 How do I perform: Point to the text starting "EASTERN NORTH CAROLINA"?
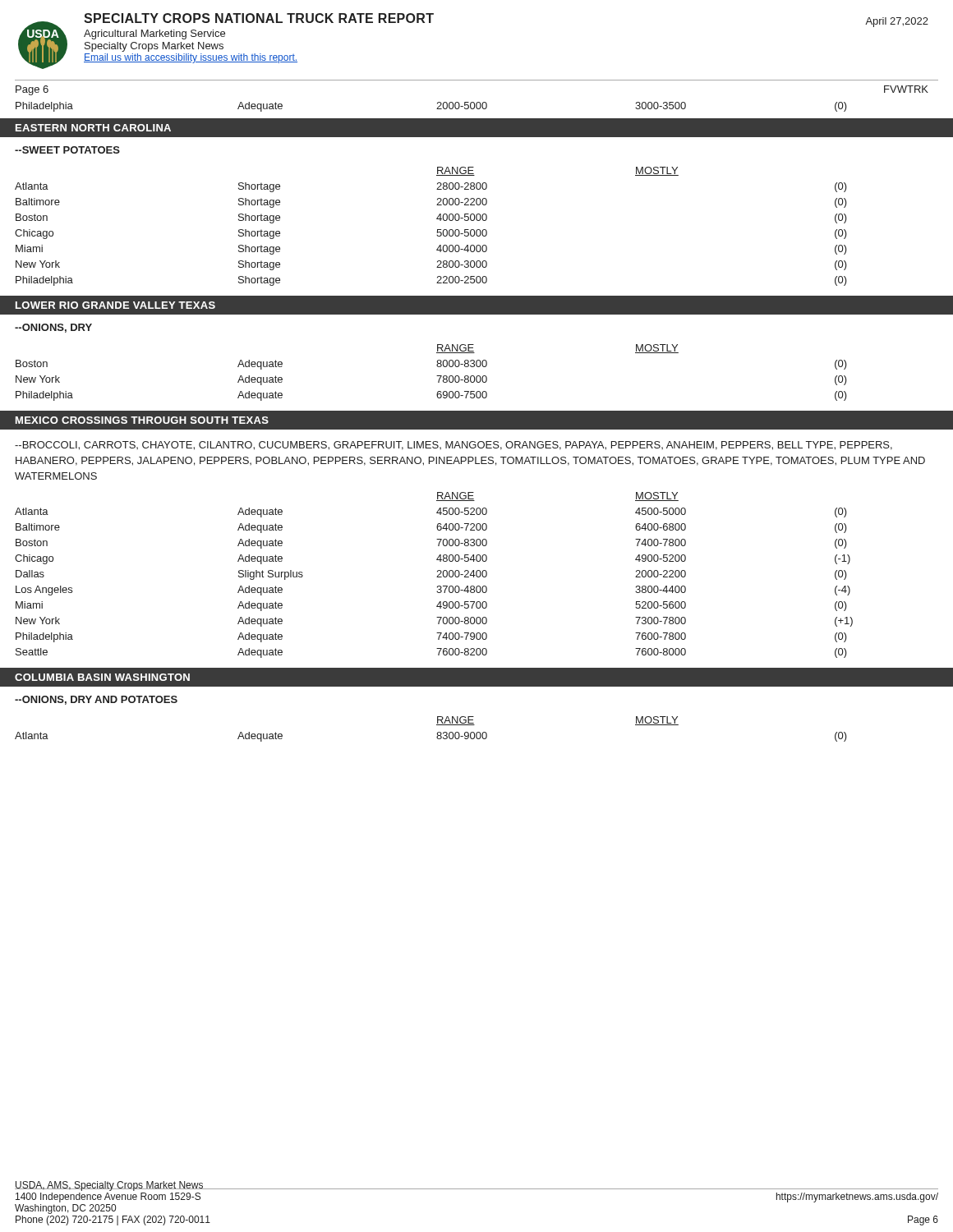coord(93,128)
